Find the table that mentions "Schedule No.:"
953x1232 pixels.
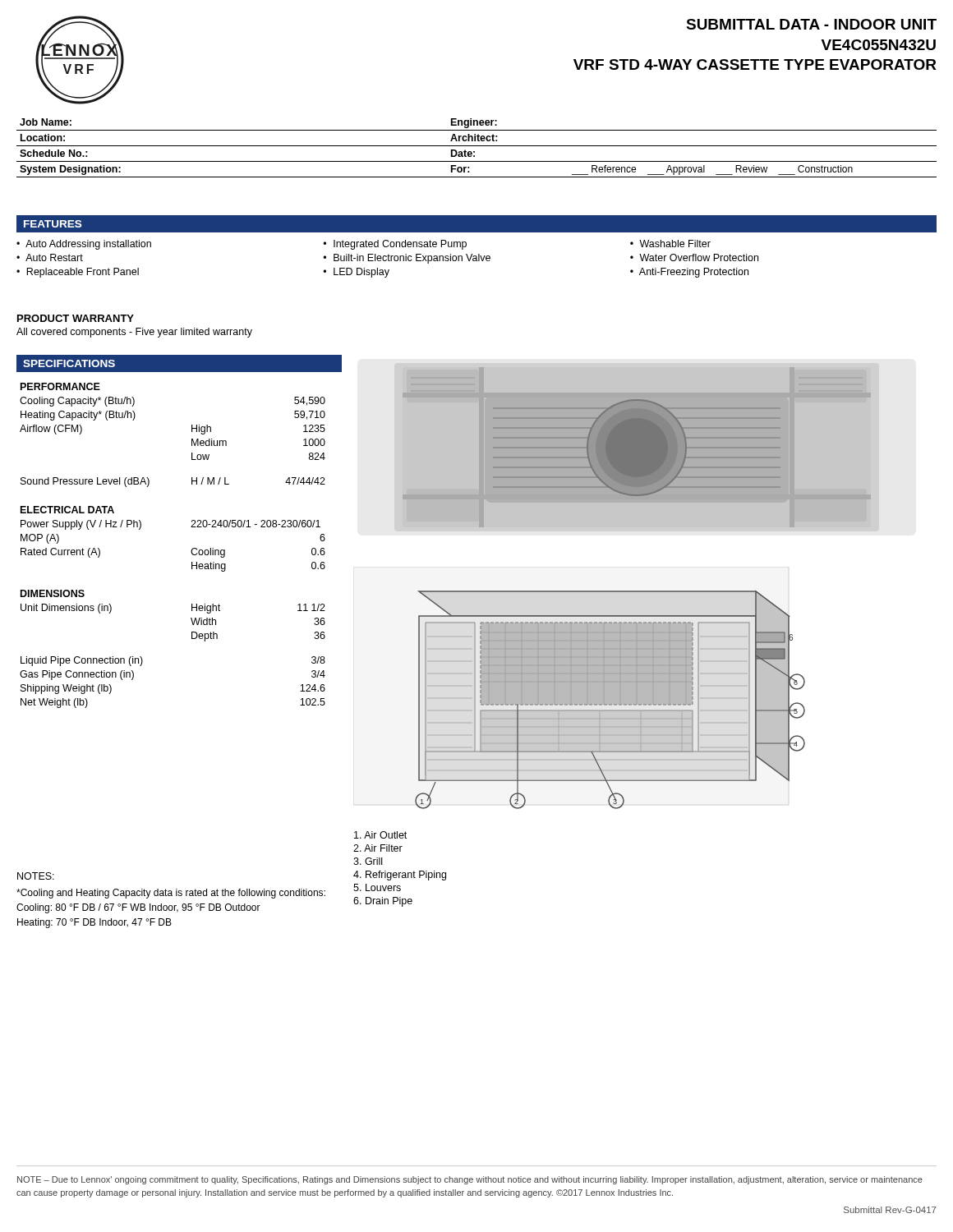(476, 146)
